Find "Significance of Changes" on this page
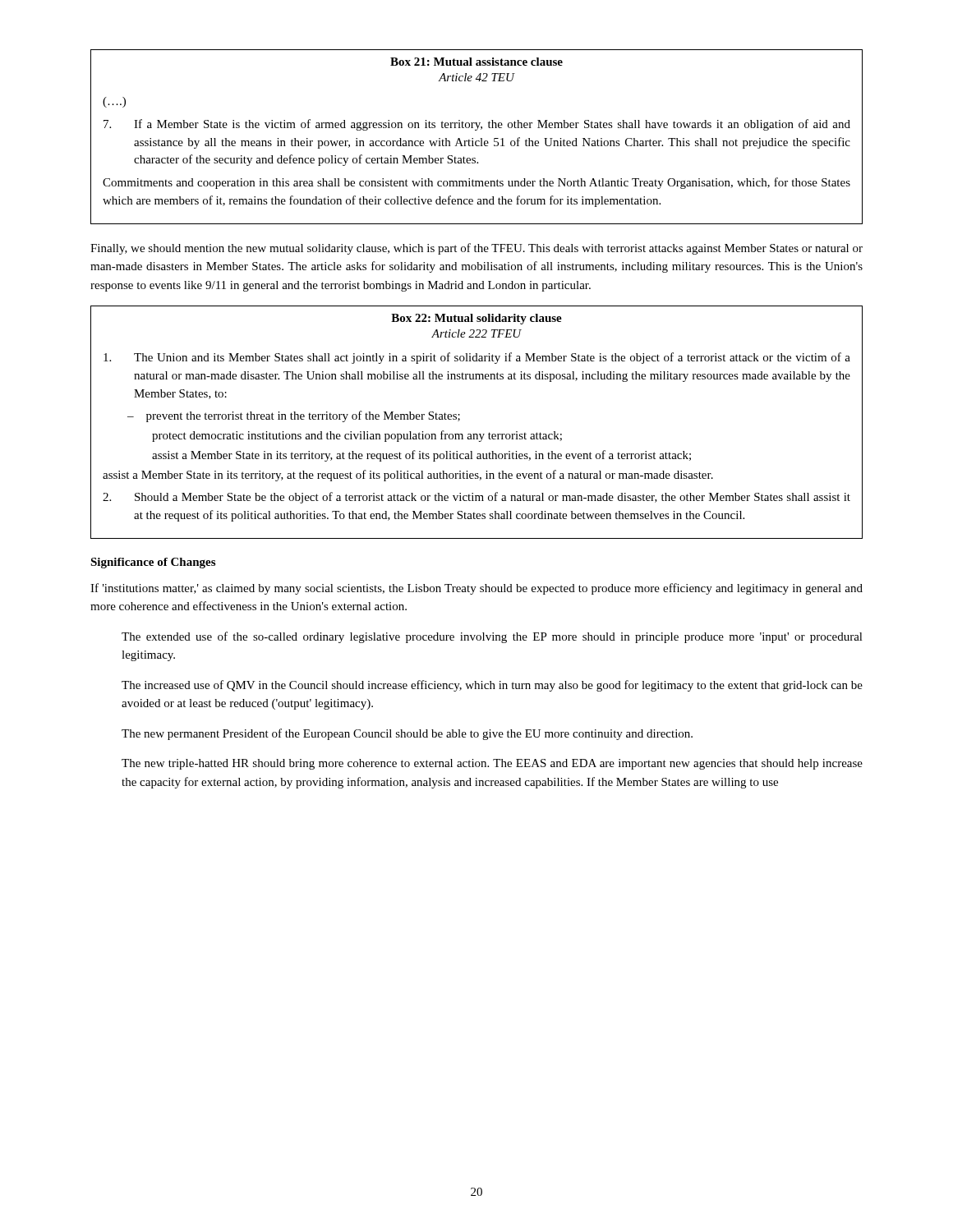 pos(153,562)
